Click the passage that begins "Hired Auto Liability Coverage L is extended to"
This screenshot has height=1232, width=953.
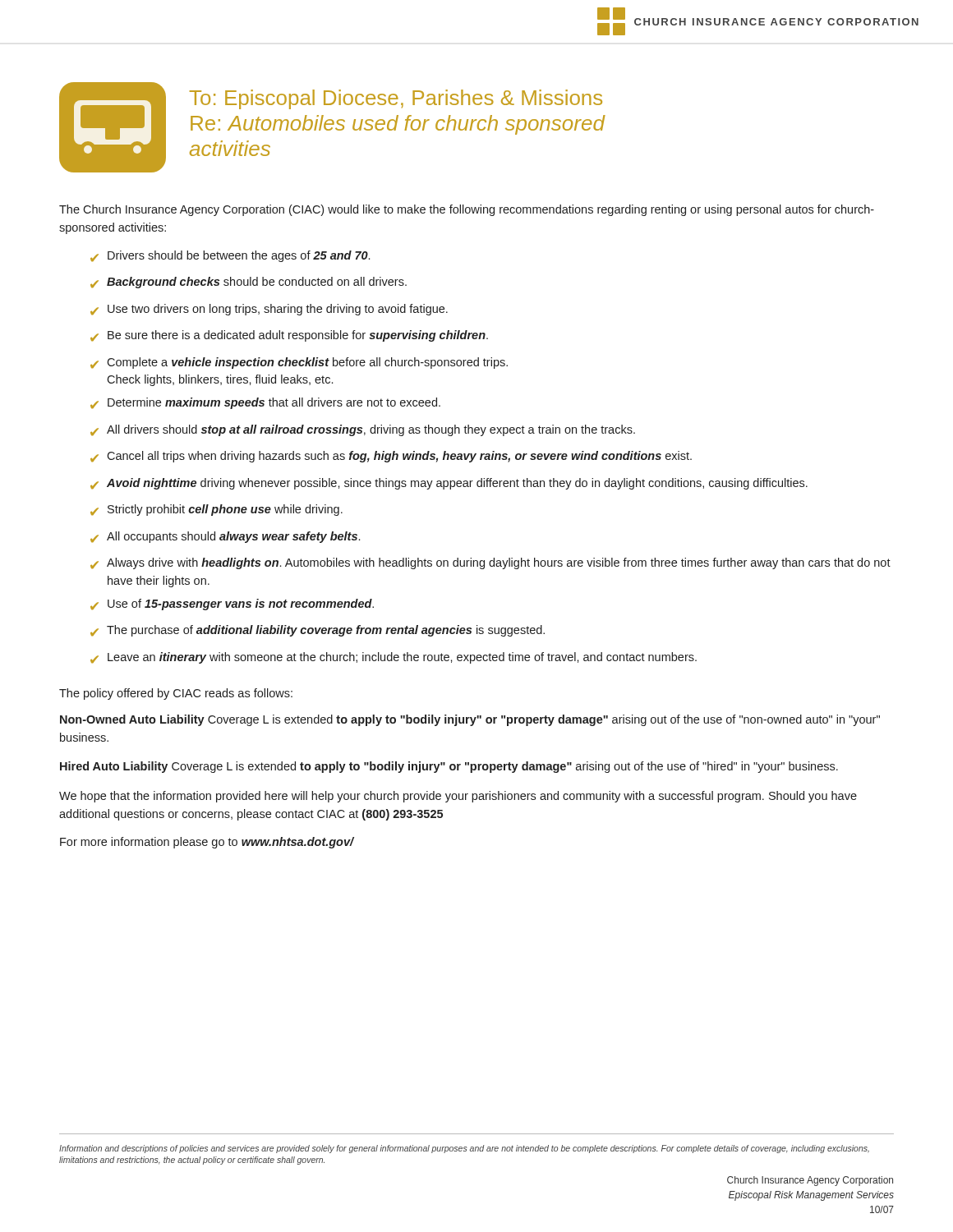tap(449, 766)
